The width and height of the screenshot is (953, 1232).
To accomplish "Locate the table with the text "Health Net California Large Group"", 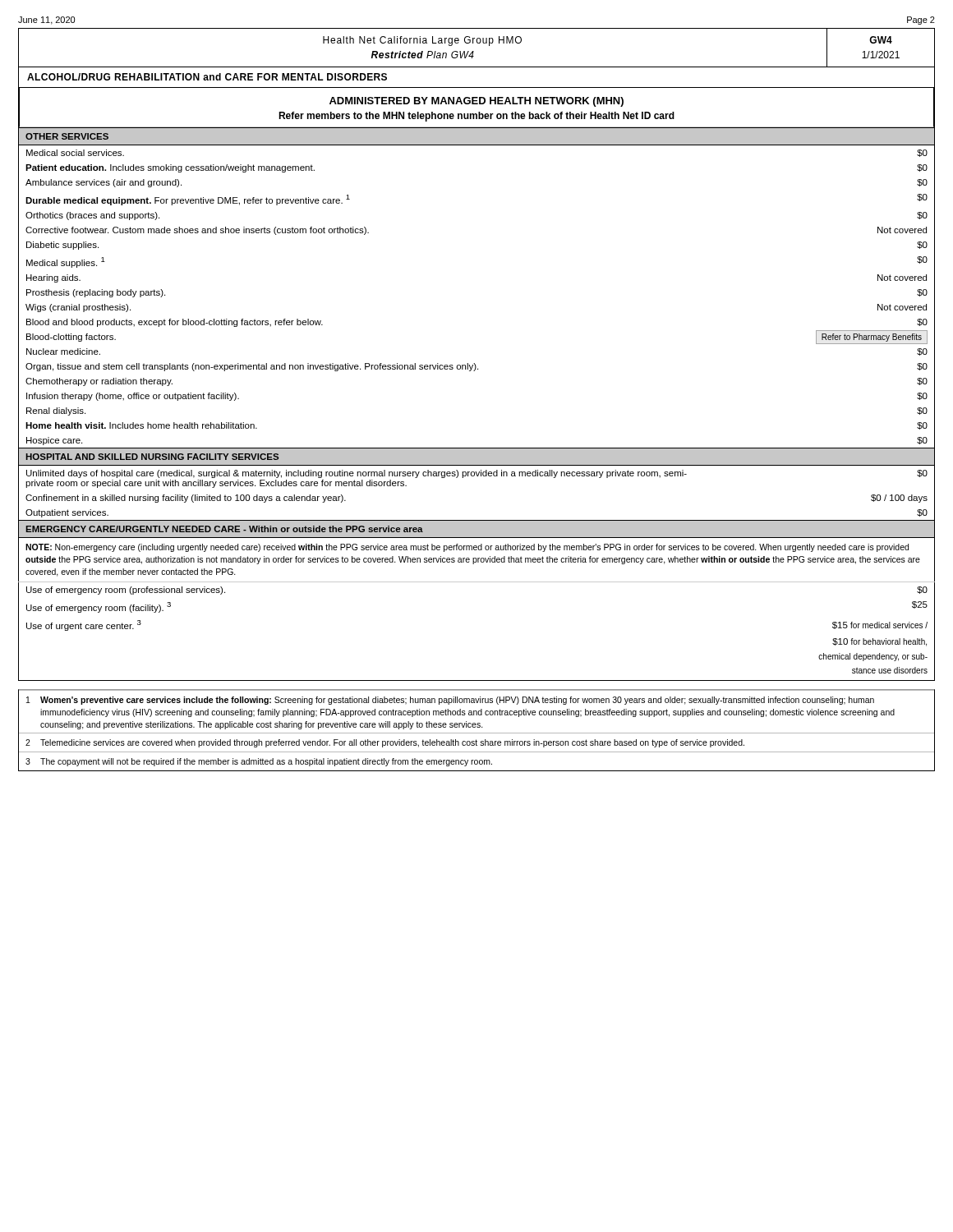I will [476, 48].
